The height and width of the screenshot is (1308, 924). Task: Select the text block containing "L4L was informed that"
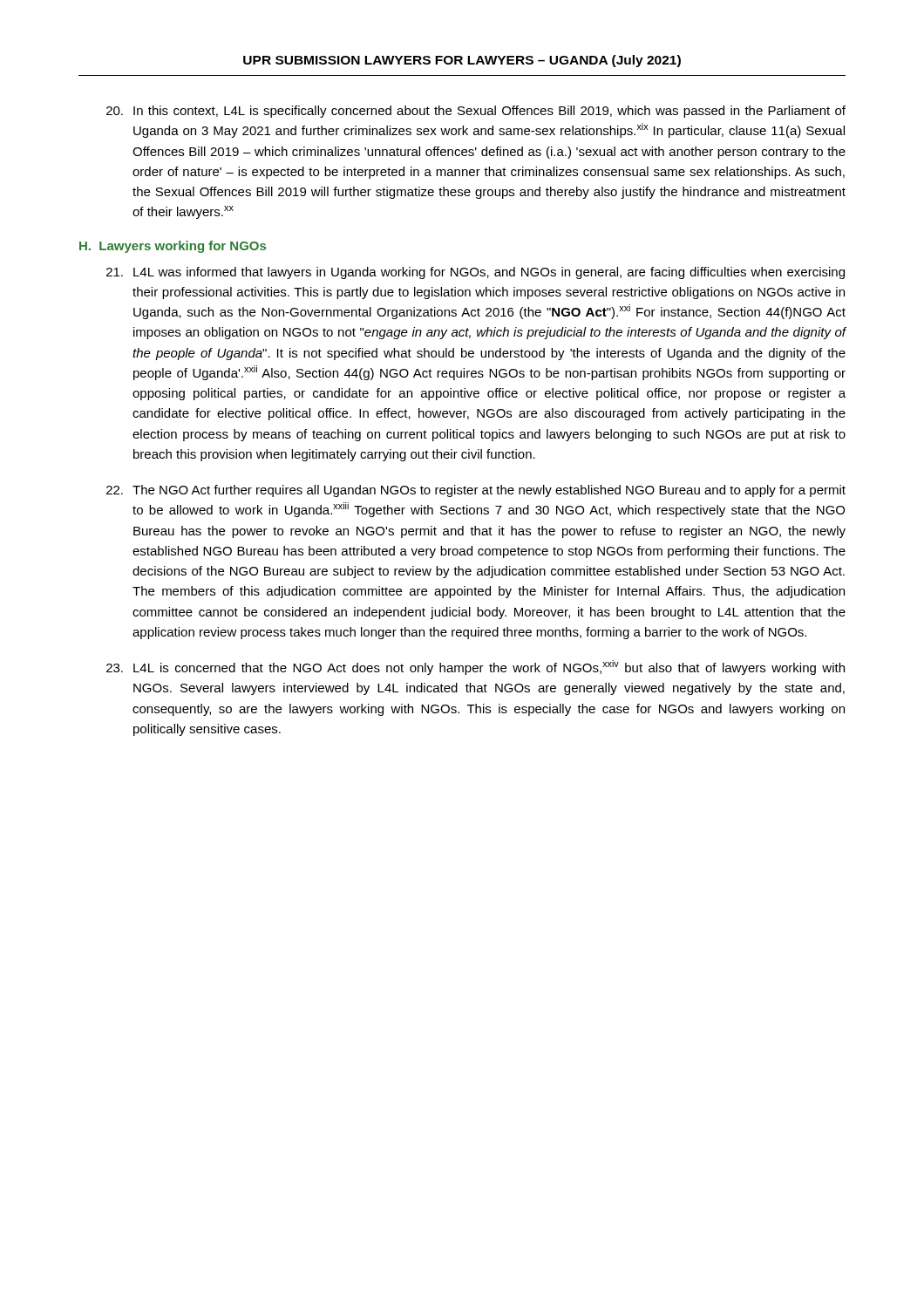pyautogui.click(x=462, y=363)
